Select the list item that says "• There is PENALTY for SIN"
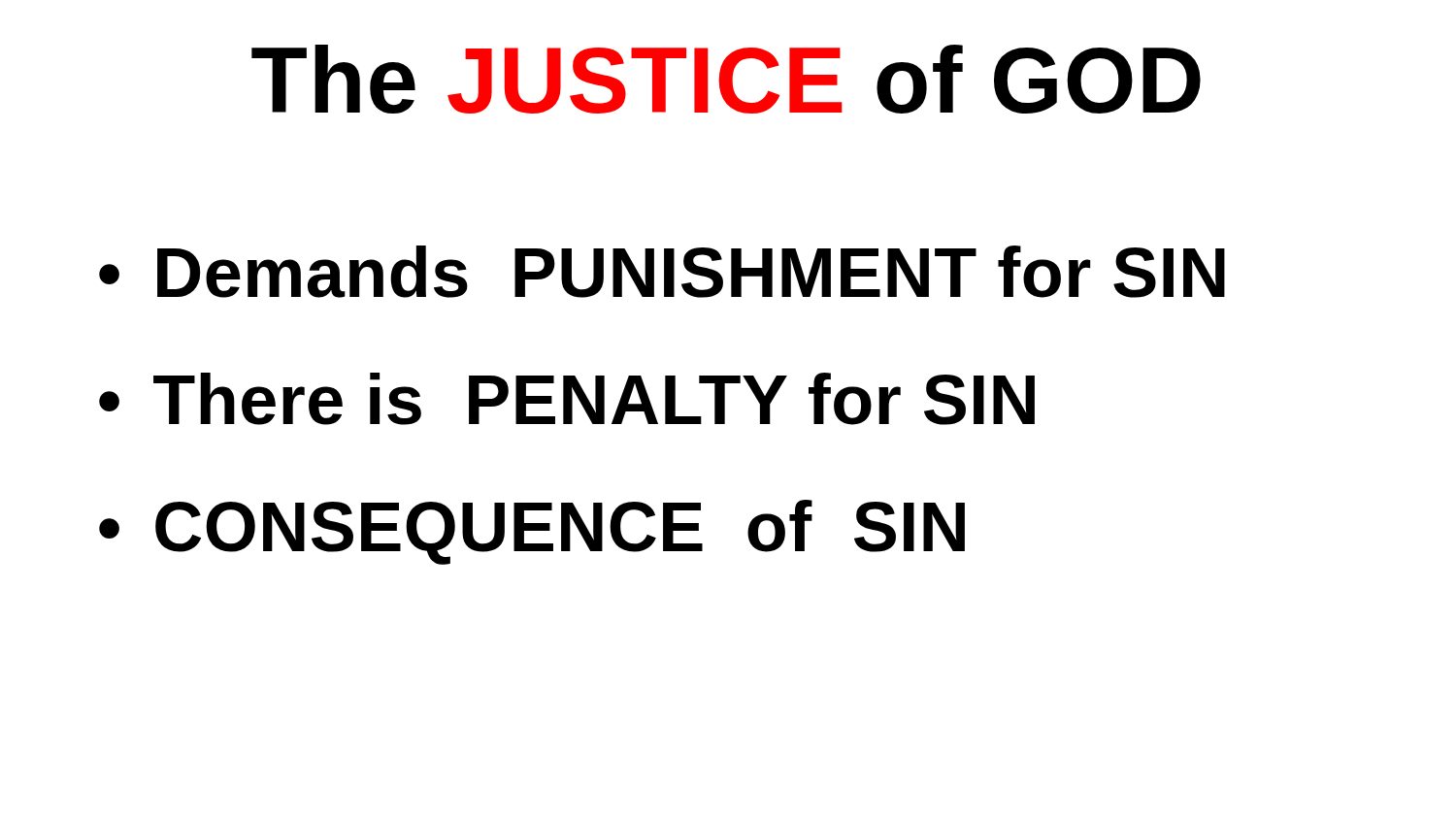 [x=568, y=400]
